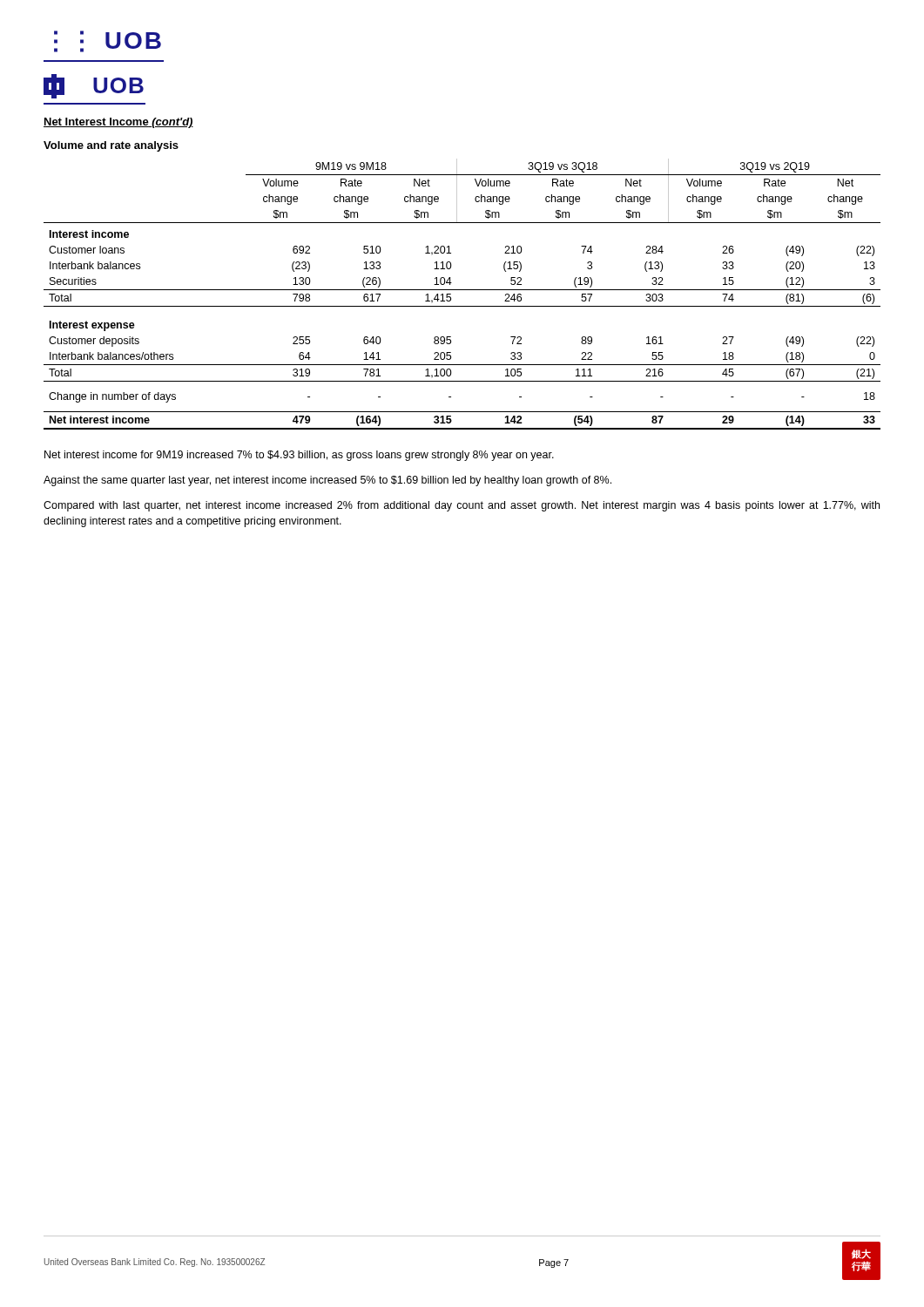Locate the table with the text "Interbank balances/others"
This screenshot has width=924, height=1307.
click(462, 294)
